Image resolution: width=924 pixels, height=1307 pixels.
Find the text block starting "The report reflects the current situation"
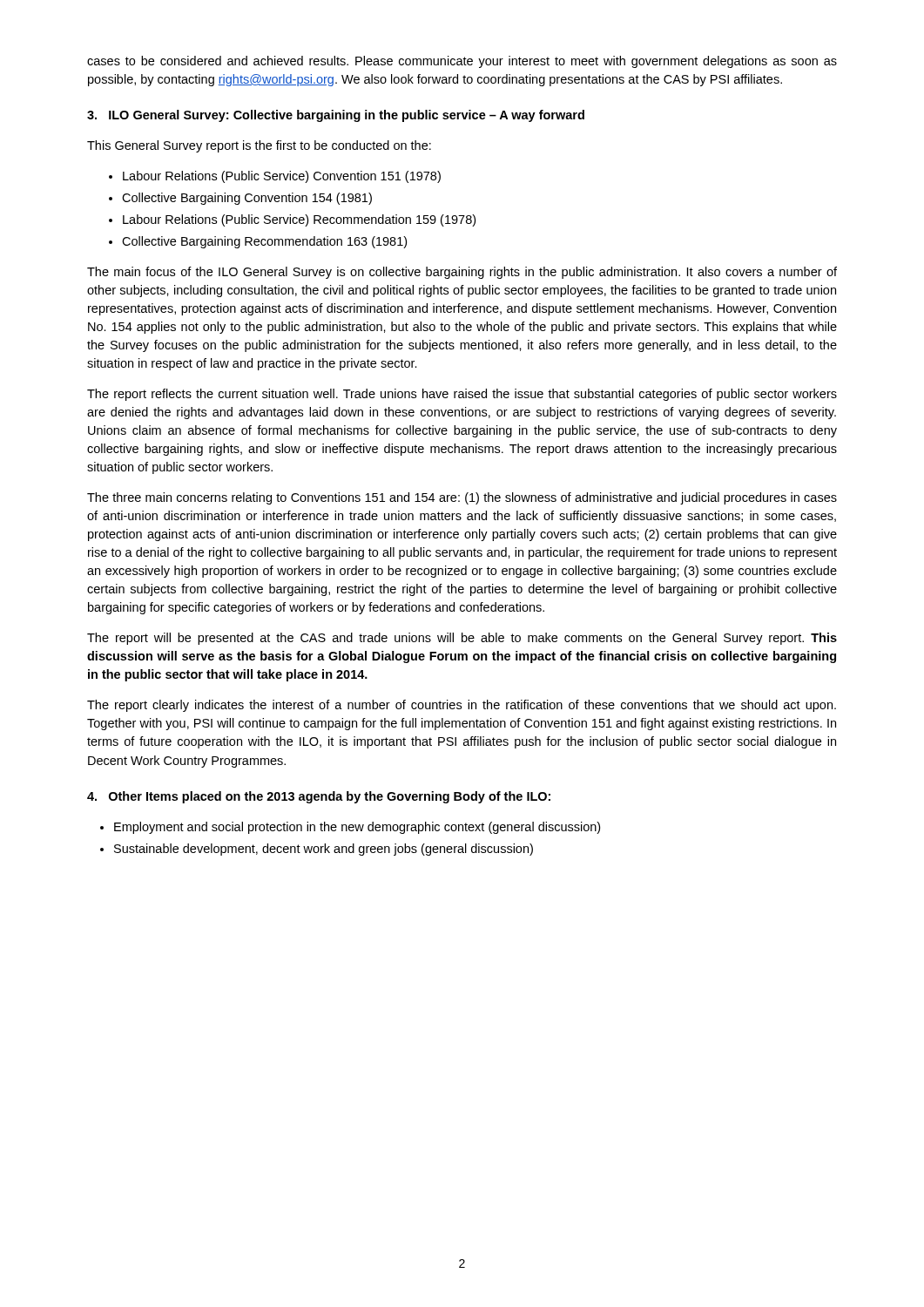pos(462,431)
